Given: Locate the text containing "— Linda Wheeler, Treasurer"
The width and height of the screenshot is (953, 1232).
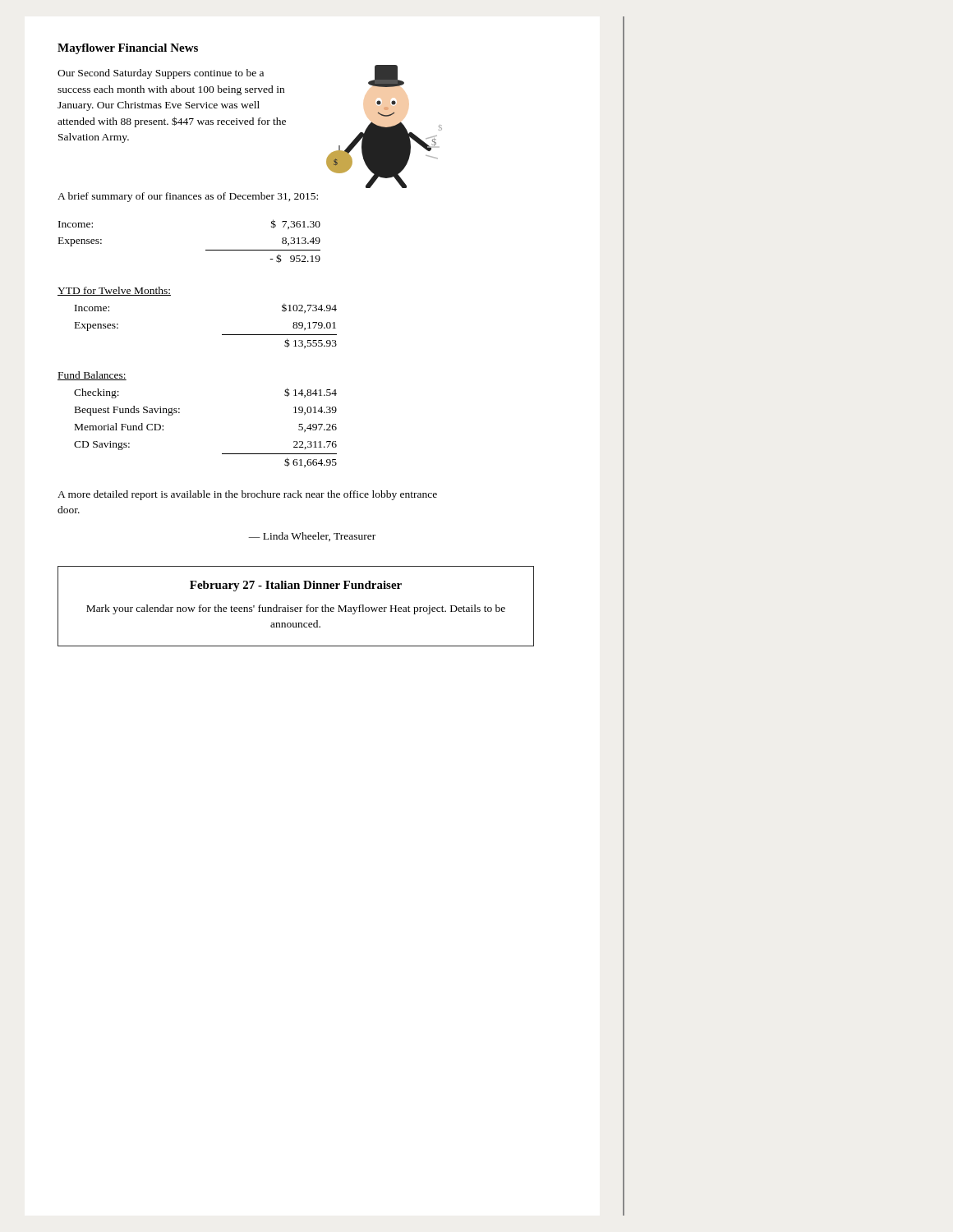Looking at the screenshot, I should pyautogui.click(x=312, y=536).
